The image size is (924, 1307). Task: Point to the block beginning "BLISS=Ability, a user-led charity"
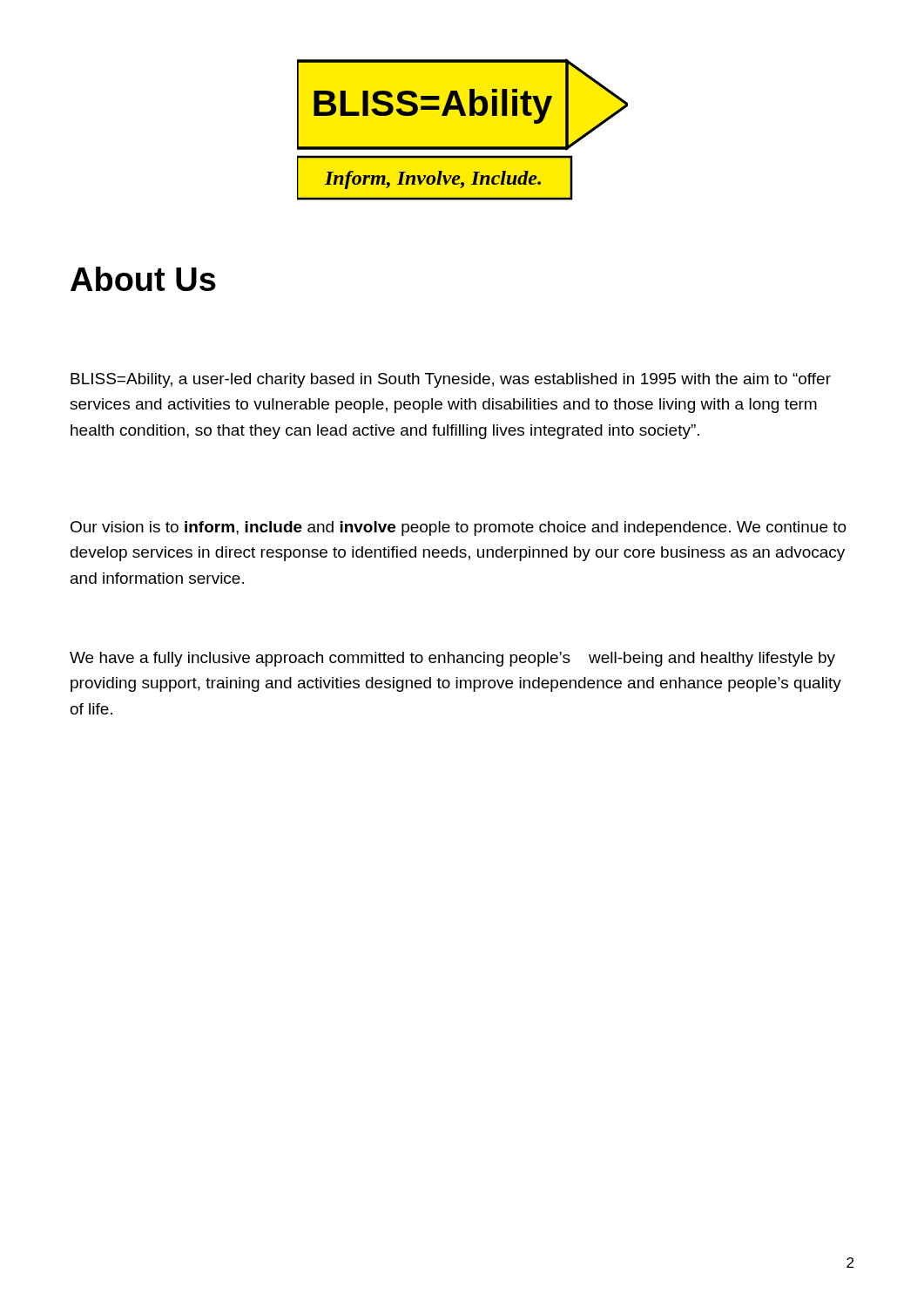[450, 404]
